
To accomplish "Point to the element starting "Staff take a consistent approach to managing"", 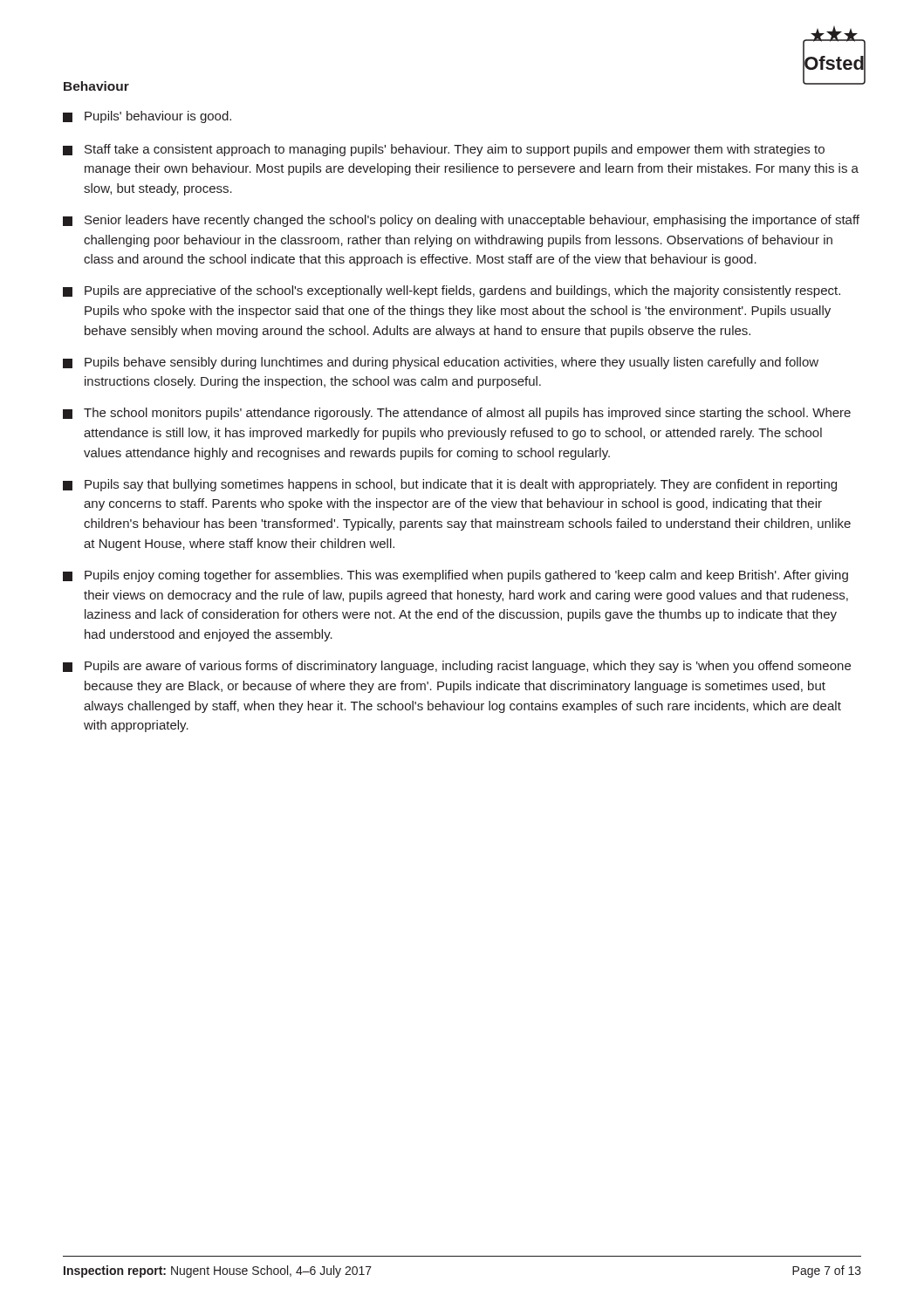I will click(462, 169).
